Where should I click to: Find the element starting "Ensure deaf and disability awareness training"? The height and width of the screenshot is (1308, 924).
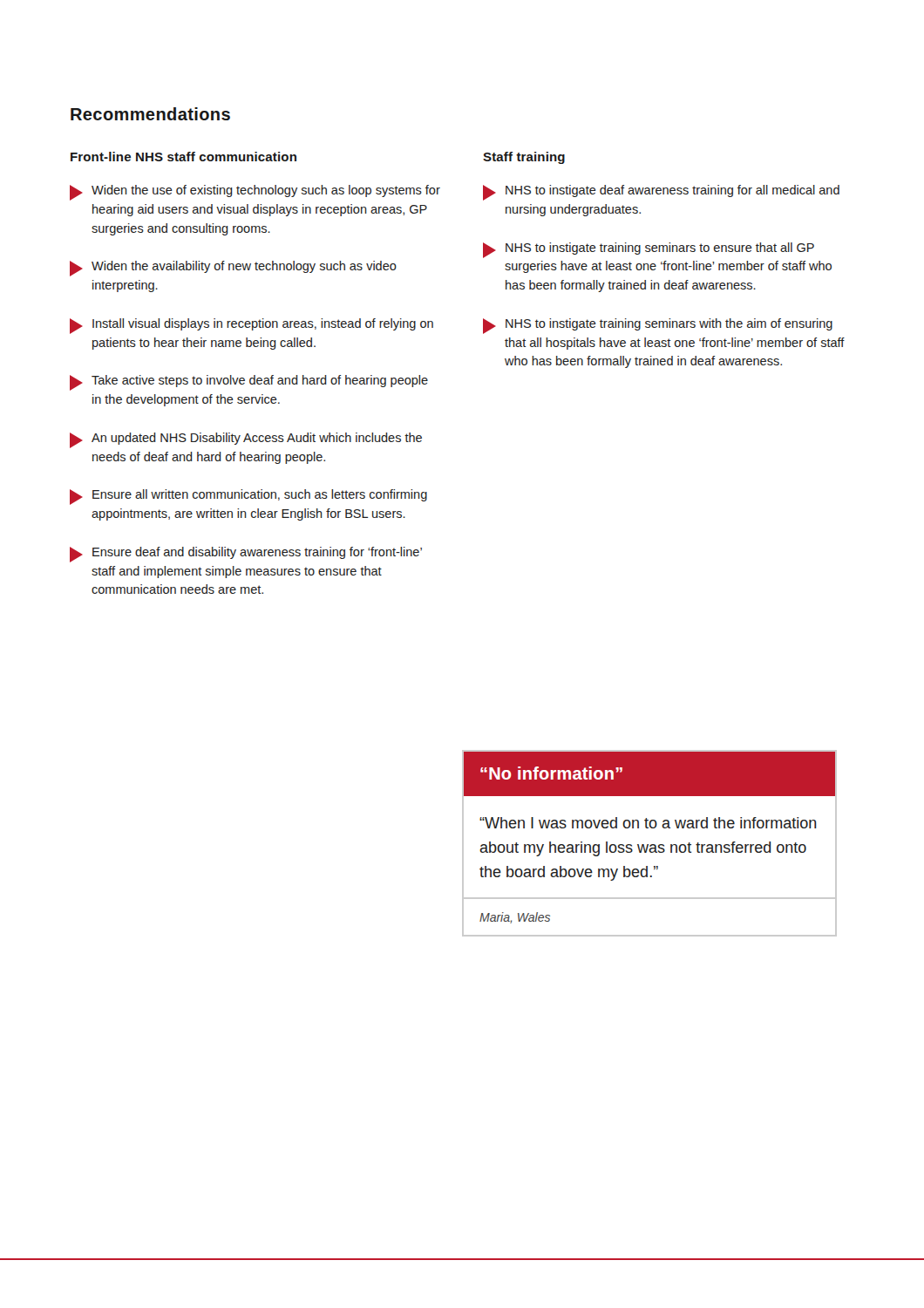tap(255, 572)
